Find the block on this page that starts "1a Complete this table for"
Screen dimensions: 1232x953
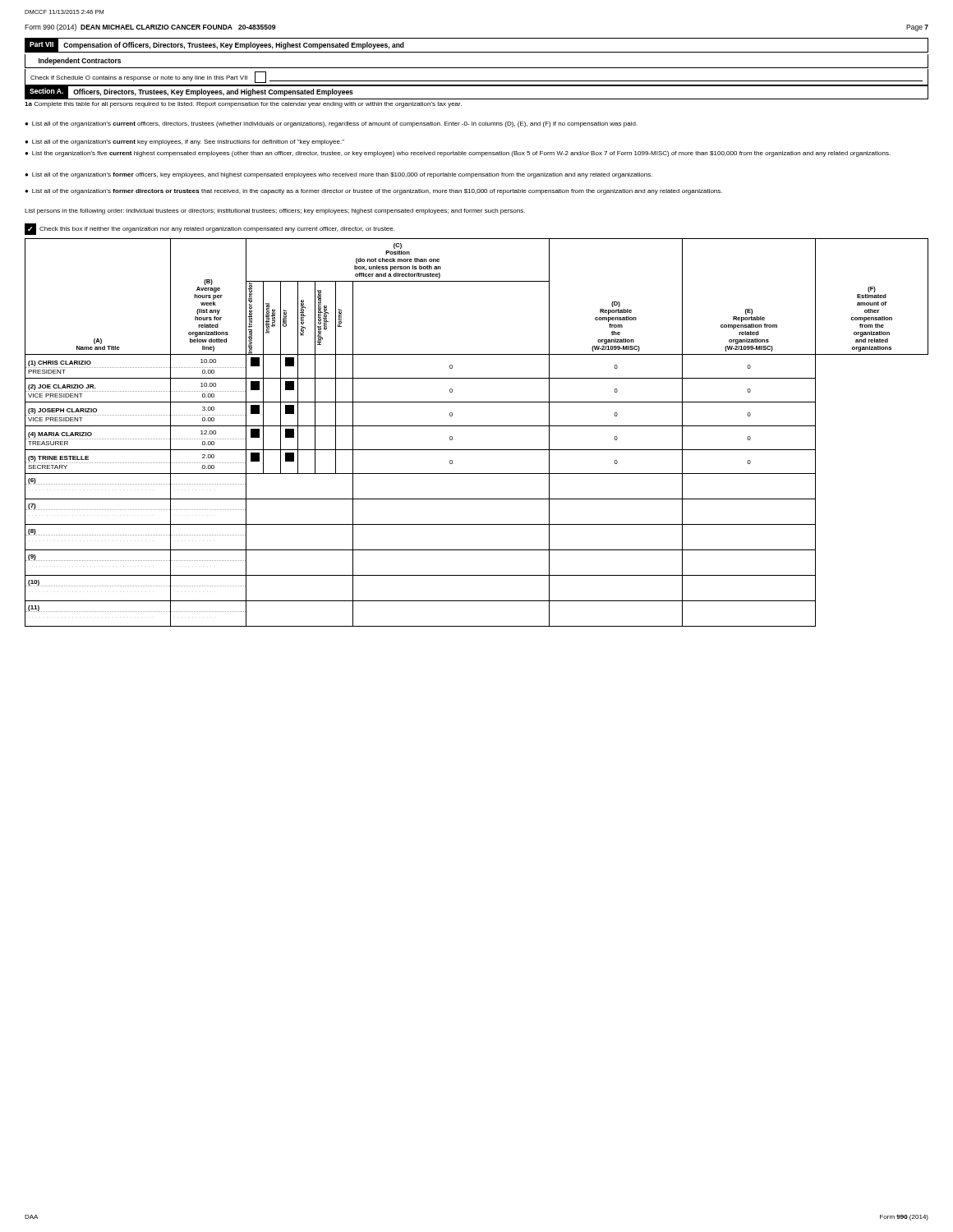click(476, 105)
